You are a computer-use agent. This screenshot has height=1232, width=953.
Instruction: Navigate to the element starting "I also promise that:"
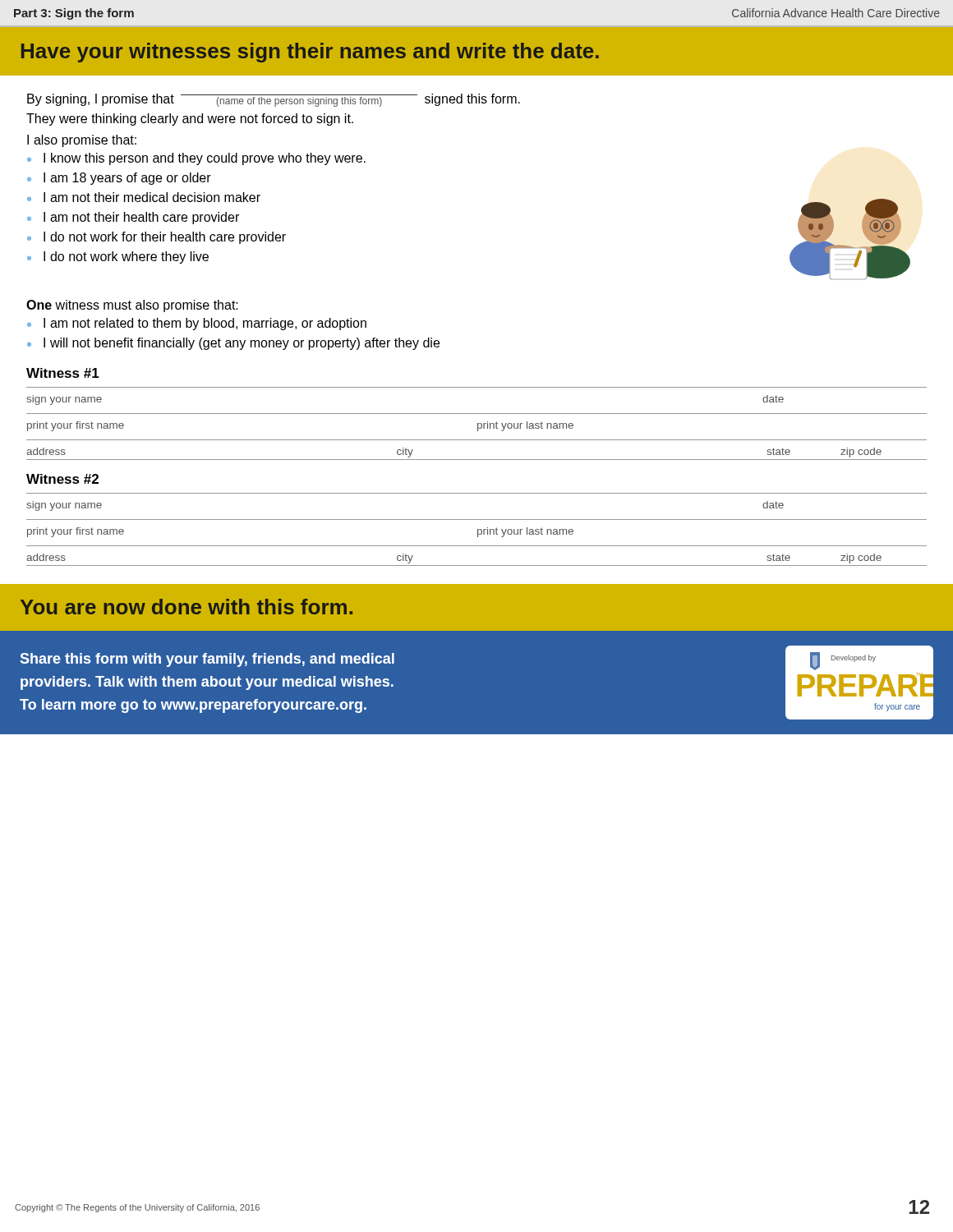click(x=82, y=140)
